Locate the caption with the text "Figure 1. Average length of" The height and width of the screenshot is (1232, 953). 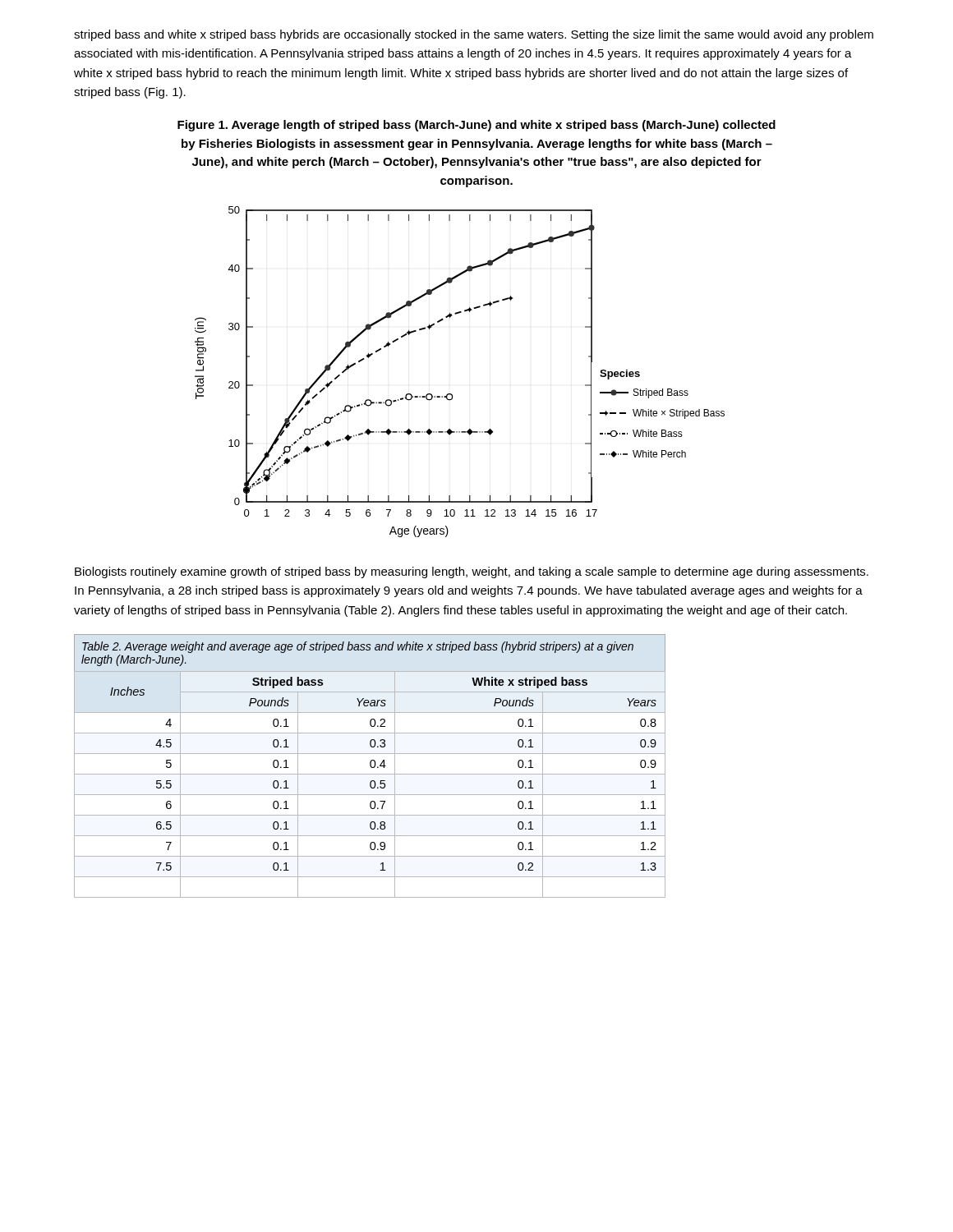tap(476, 152)
